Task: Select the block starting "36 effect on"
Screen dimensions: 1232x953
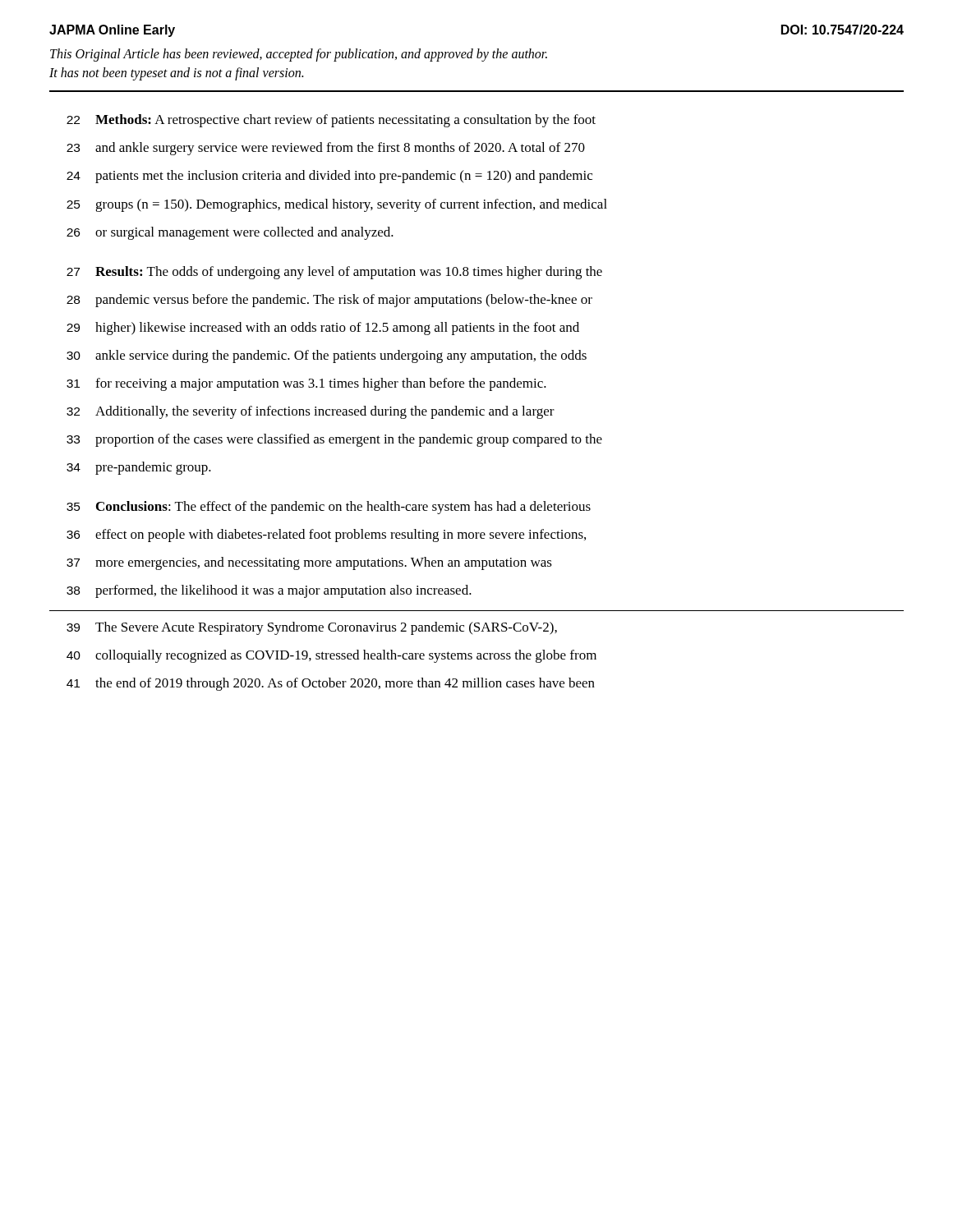Action: coord(318,535)
